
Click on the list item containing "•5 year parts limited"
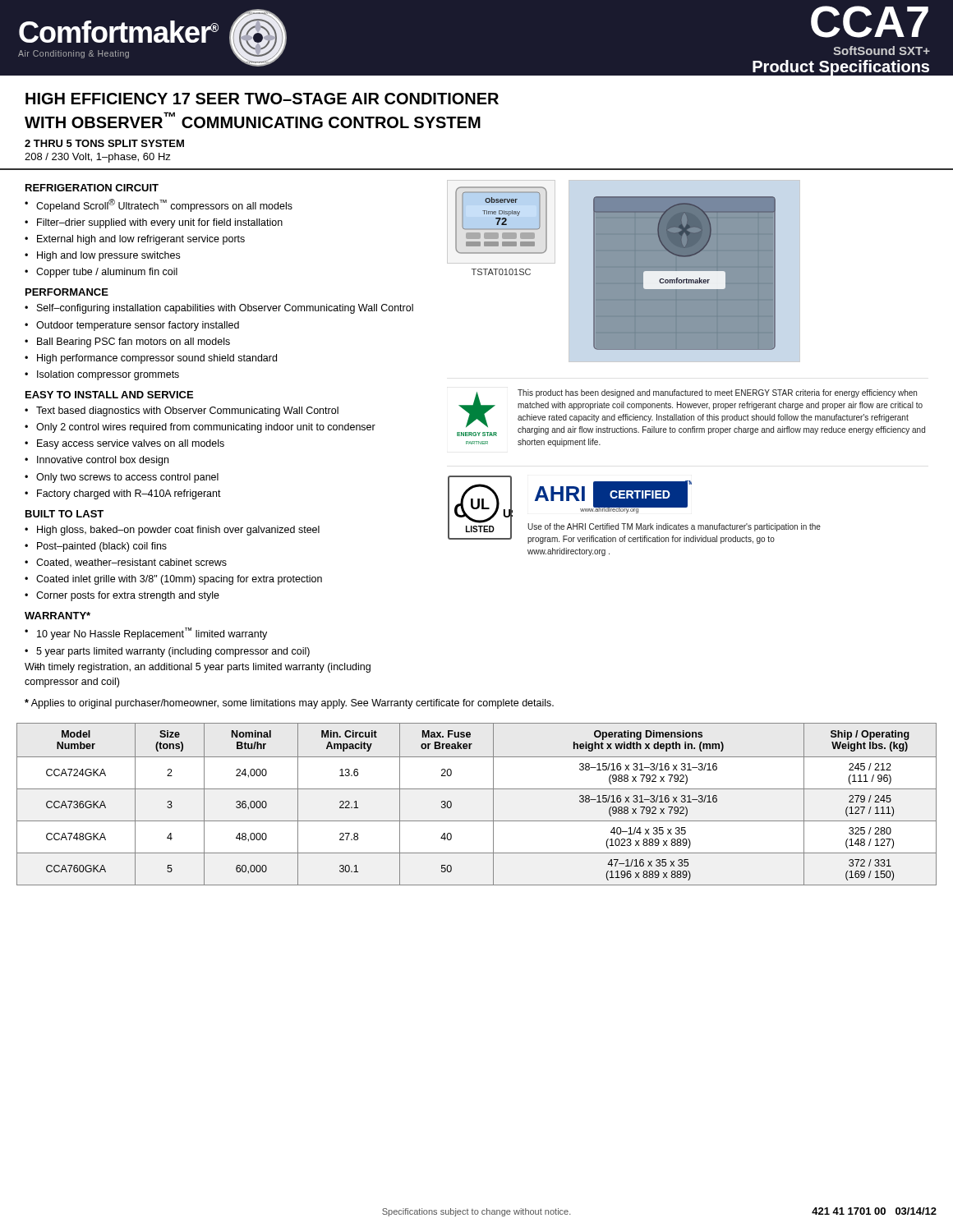coord(167,651)
